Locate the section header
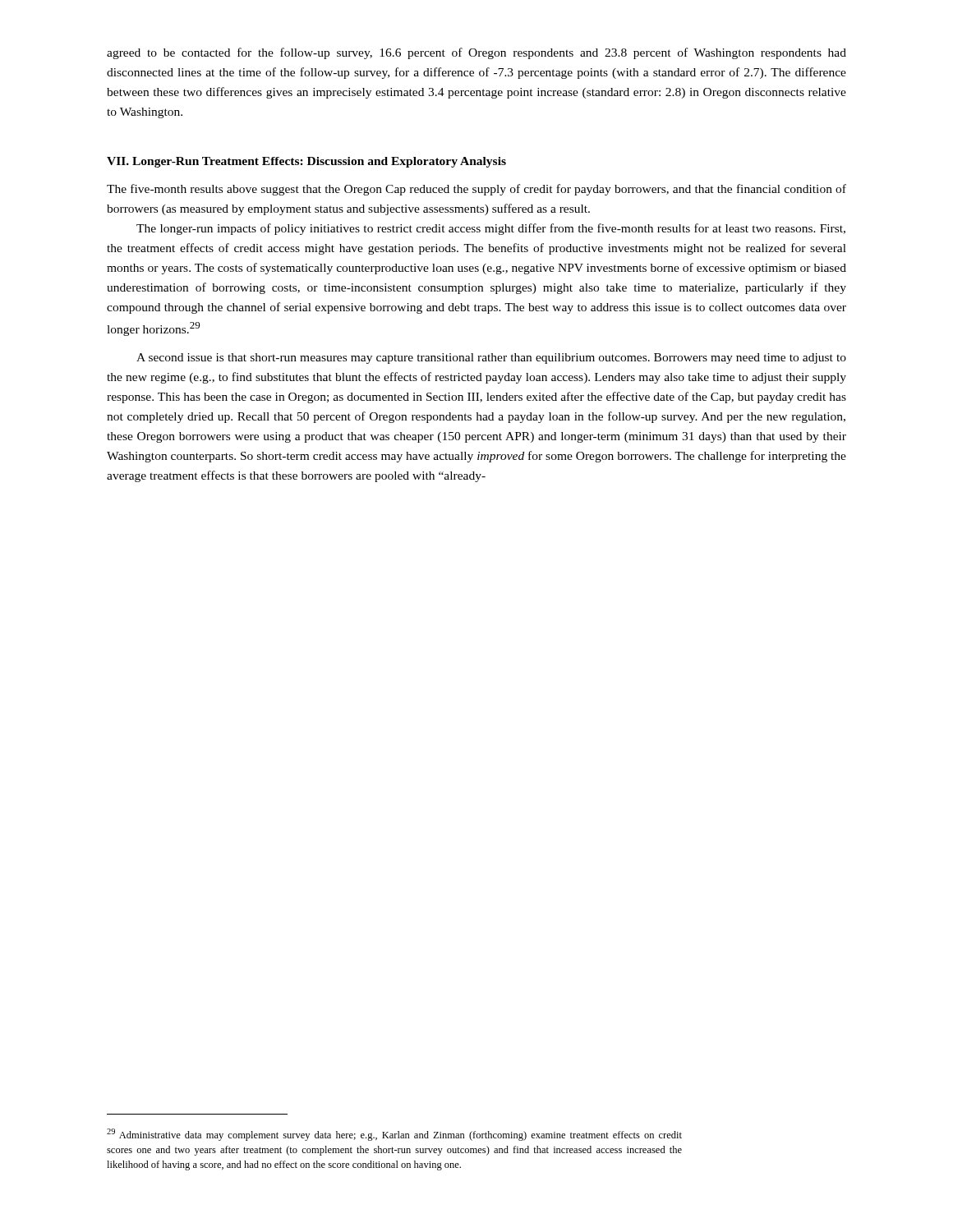This screenshot has width=953, height=1232. [x=476, y=161]
